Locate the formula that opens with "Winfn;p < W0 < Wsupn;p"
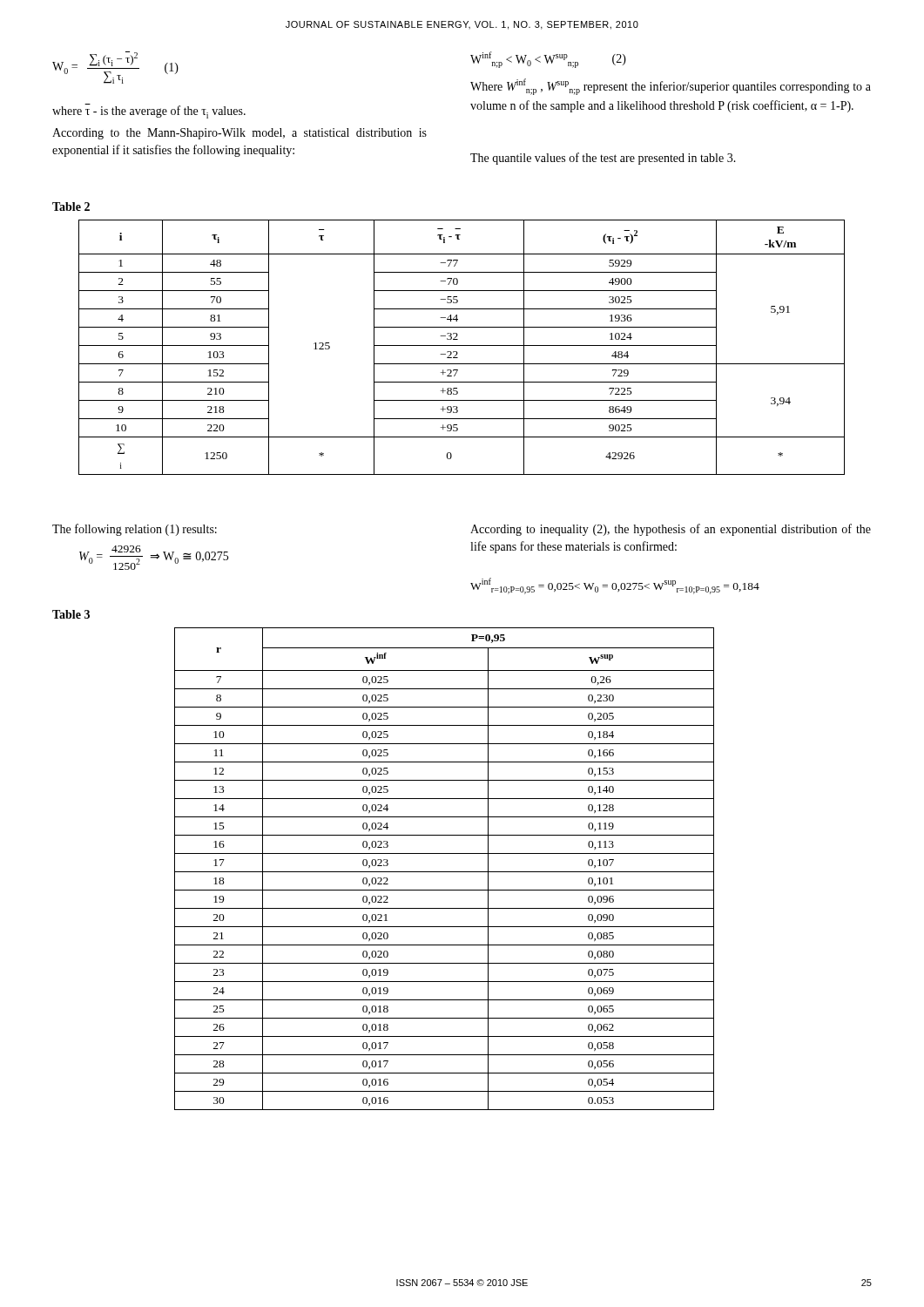Viewport: 924px width, 1307px height. (x=548, y=60)
